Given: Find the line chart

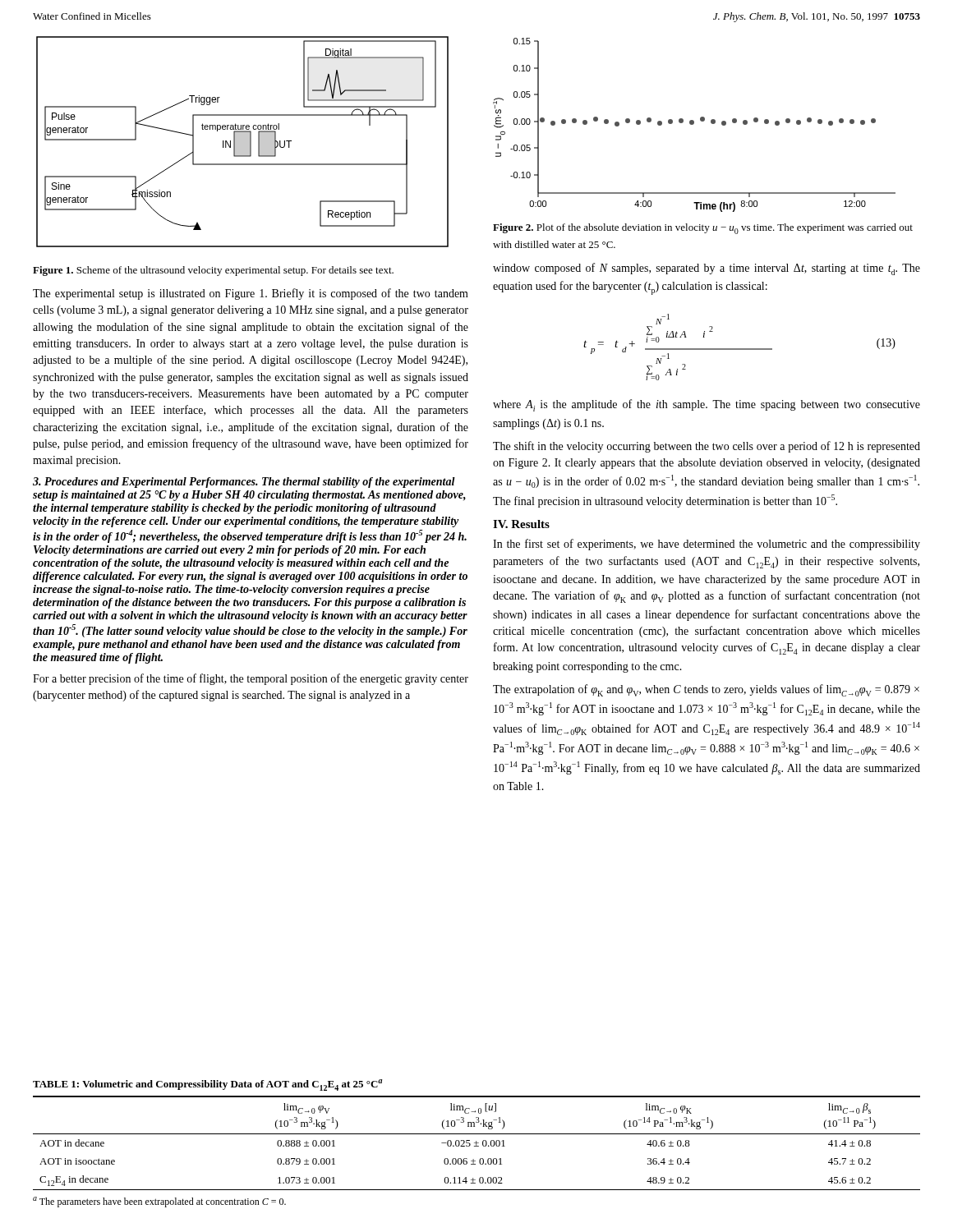Looking at the screenshot, I should [698, 125].
